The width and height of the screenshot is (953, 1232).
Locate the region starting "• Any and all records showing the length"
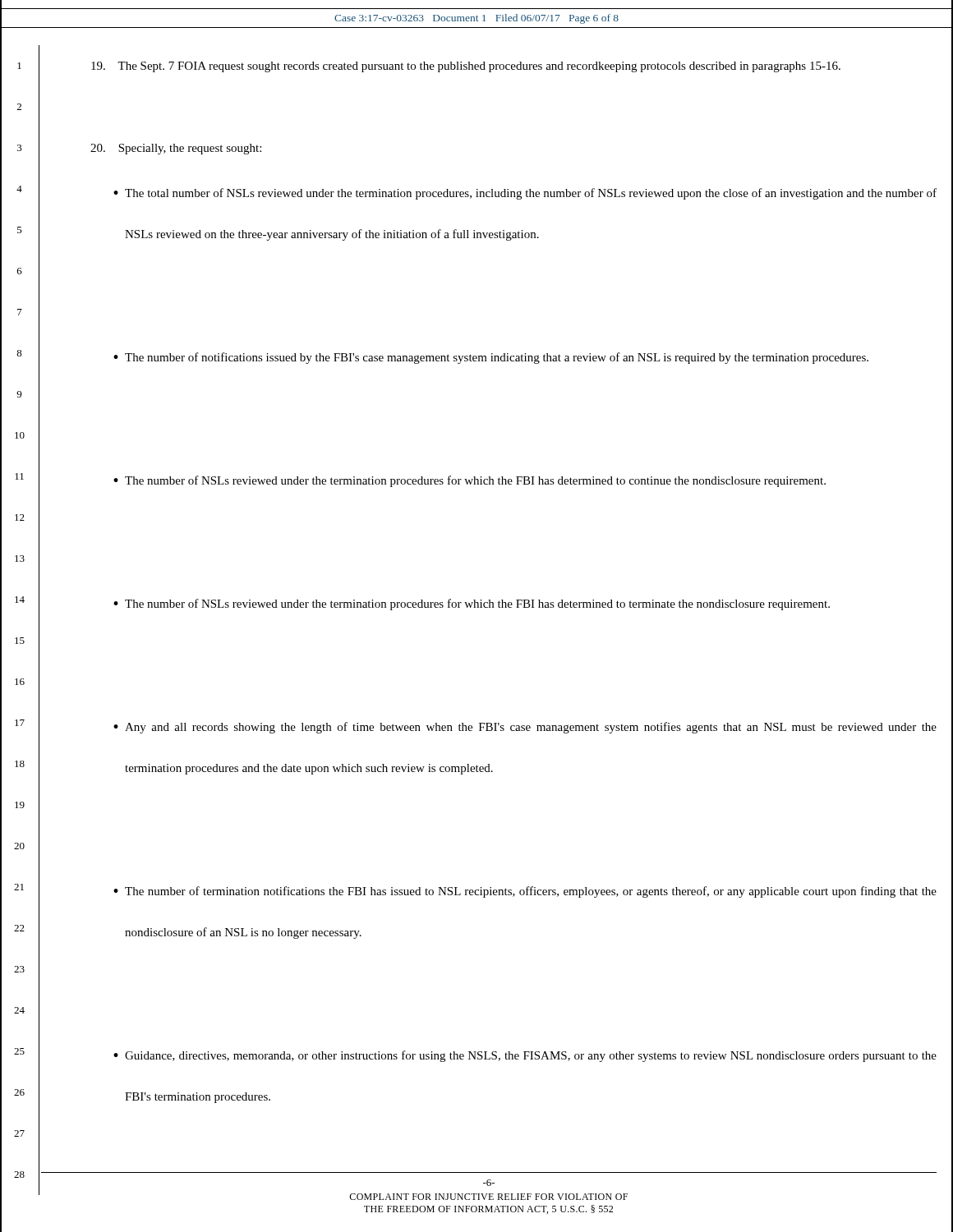[x=525, y=728]
